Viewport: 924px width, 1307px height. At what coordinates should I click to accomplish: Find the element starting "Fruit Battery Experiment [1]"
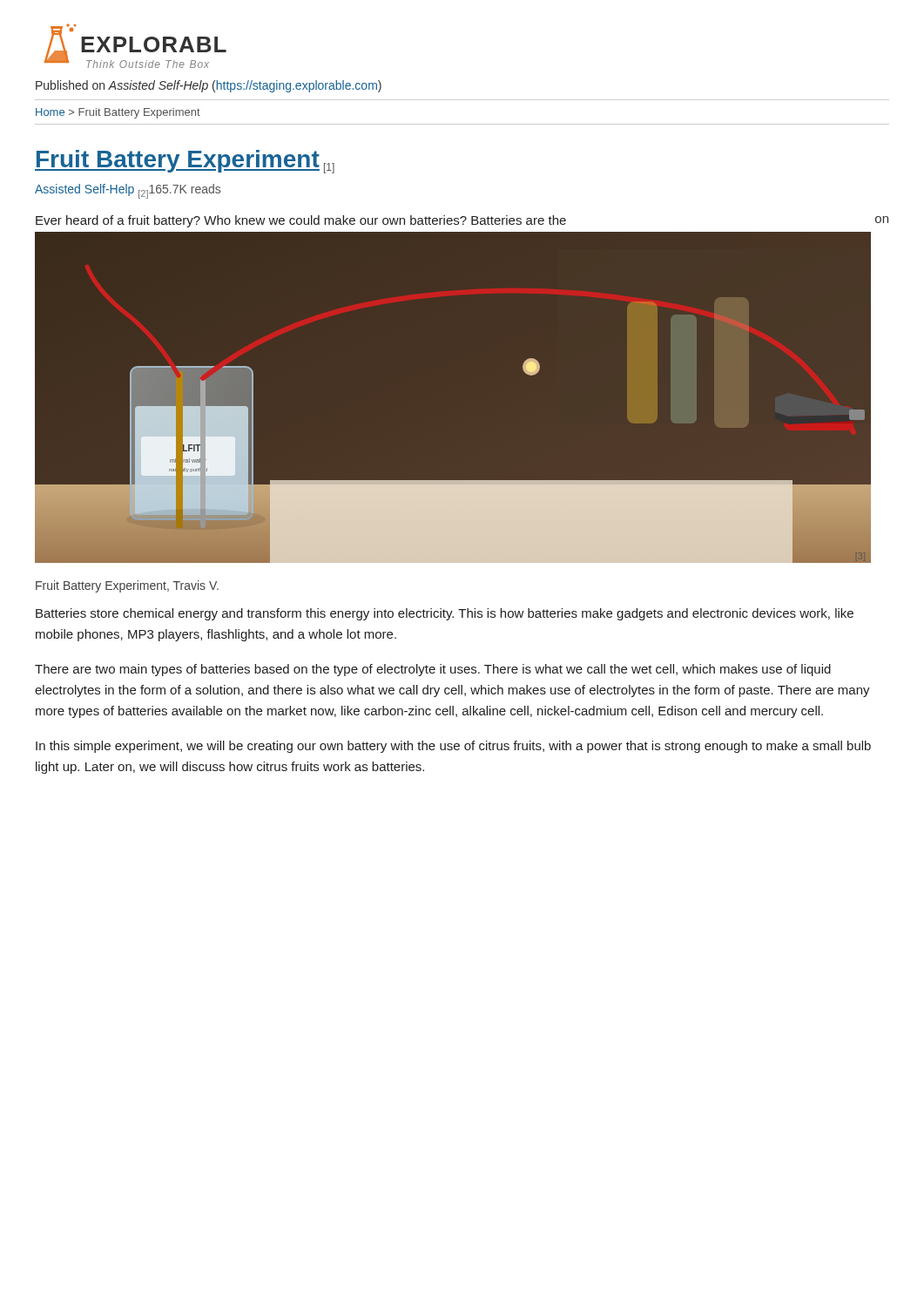tap(185, 159)
